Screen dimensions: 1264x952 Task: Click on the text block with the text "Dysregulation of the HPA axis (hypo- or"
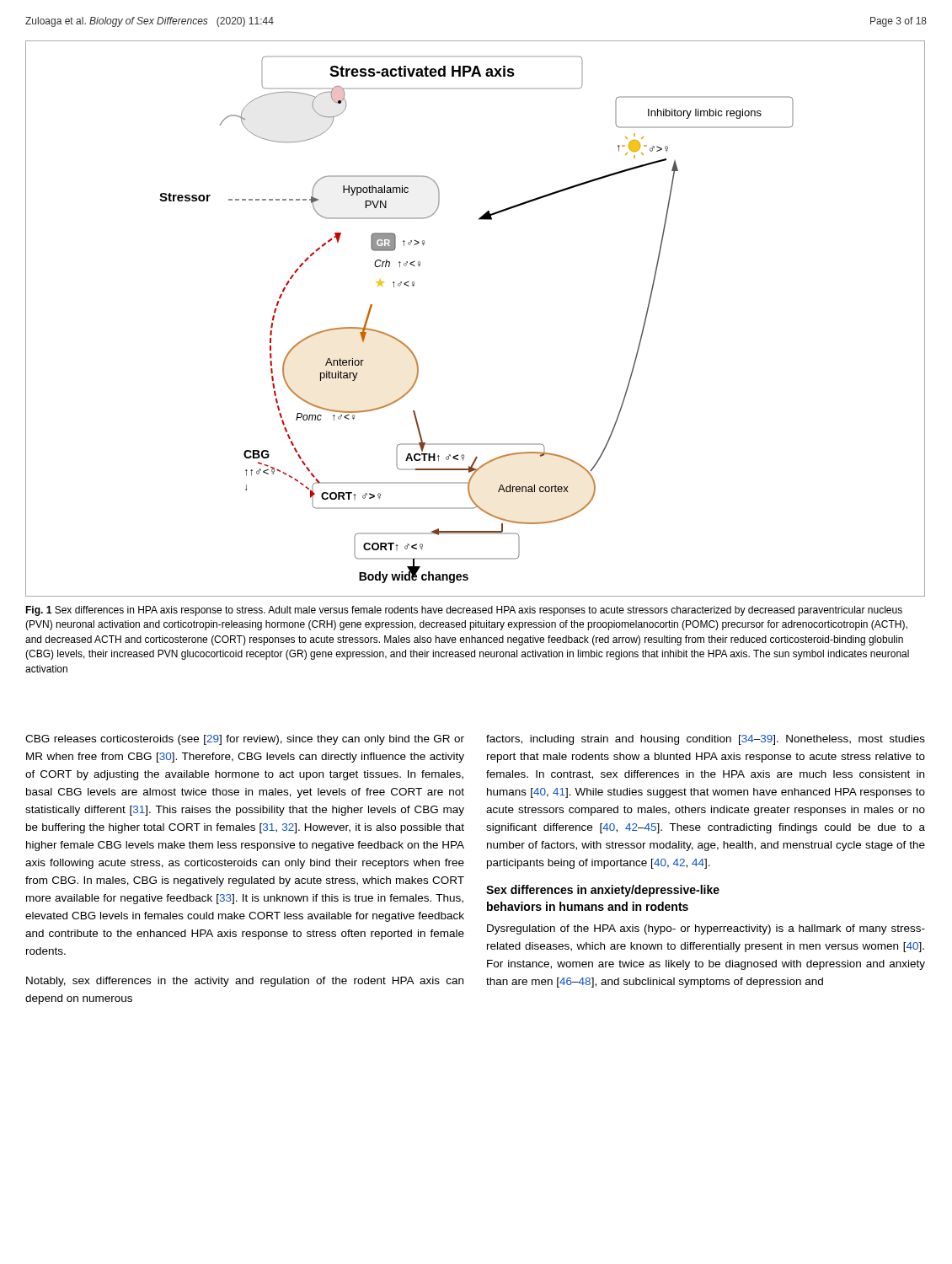coord(706,954)
